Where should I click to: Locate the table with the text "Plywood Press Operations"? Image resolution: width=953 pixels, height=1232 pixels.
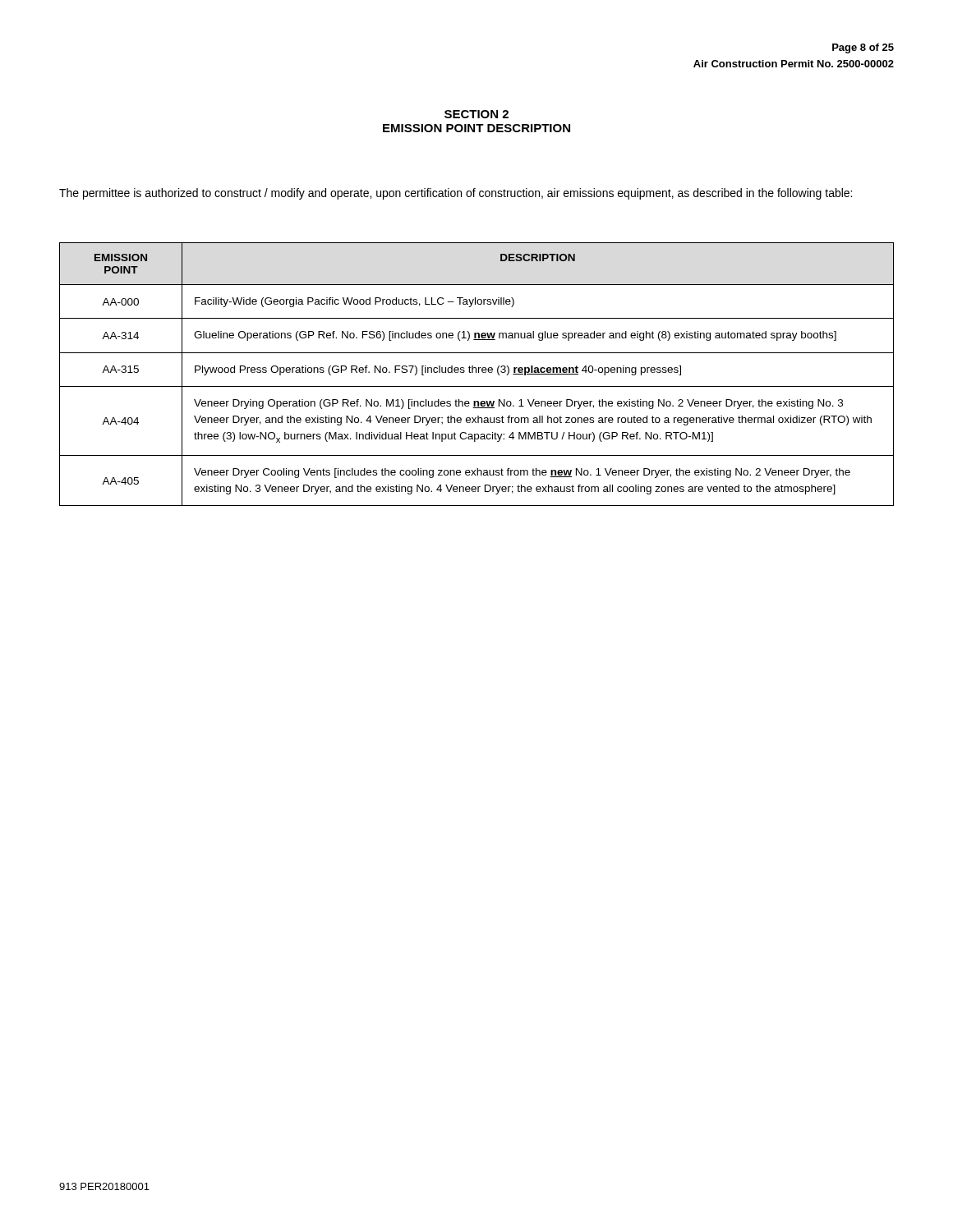click(x=476, y=374)
